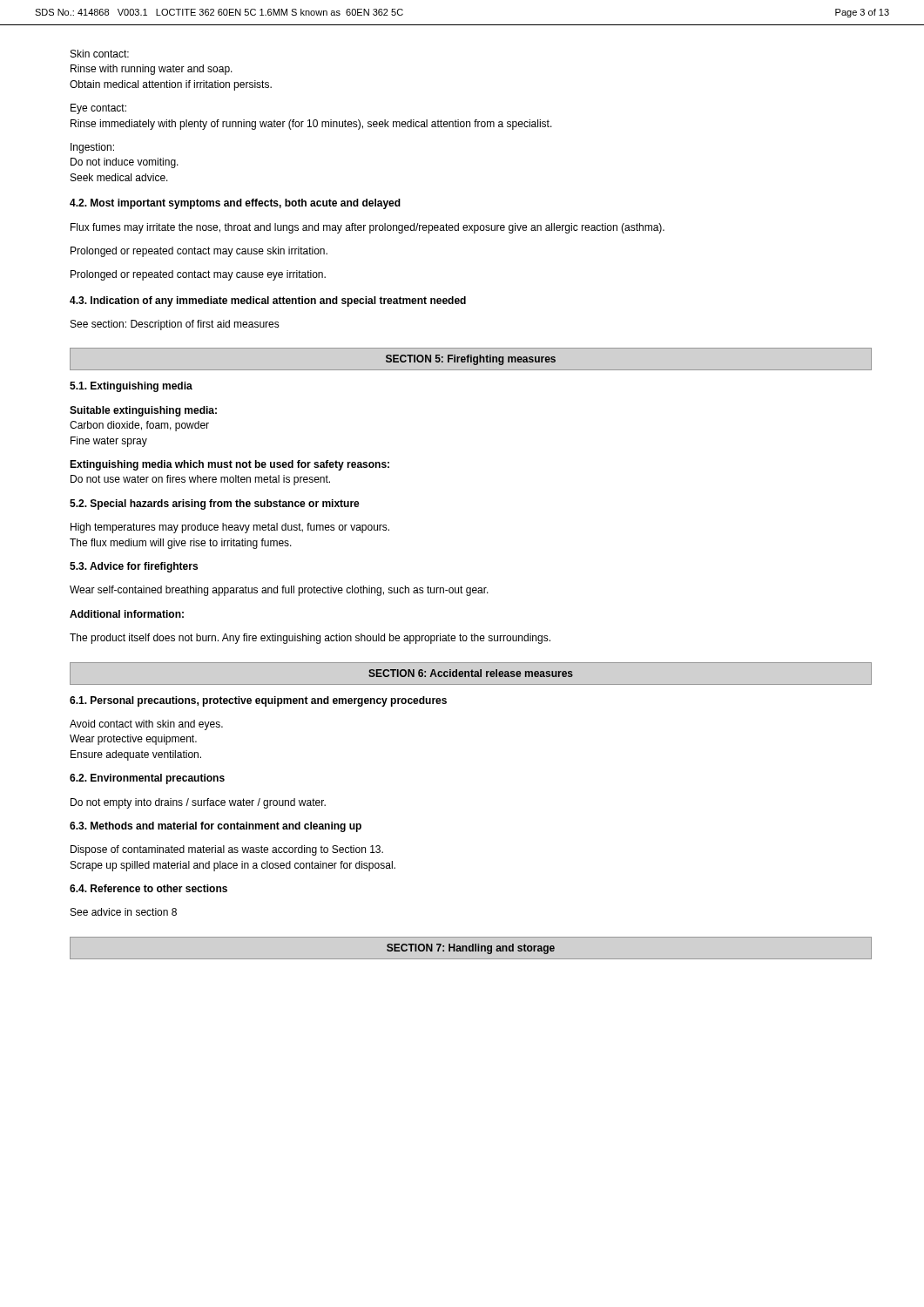The height and width of the screenshot is (1307, 924).
Task: Select the text block with the text "Avoid contact with skin and"
Action: coord(147,739)
